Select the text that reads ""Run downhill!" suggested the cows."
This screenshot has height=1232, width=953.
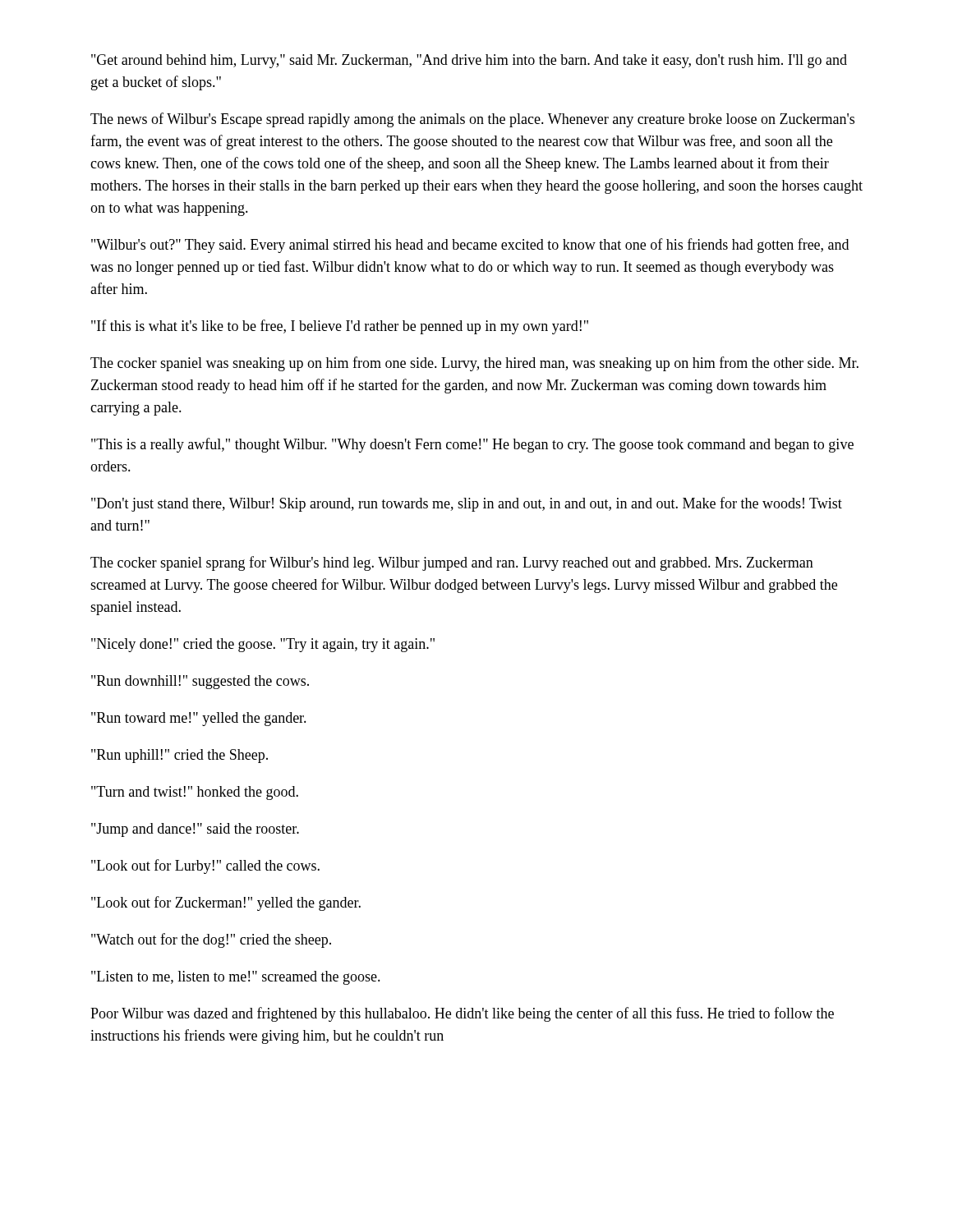[200, 681]
